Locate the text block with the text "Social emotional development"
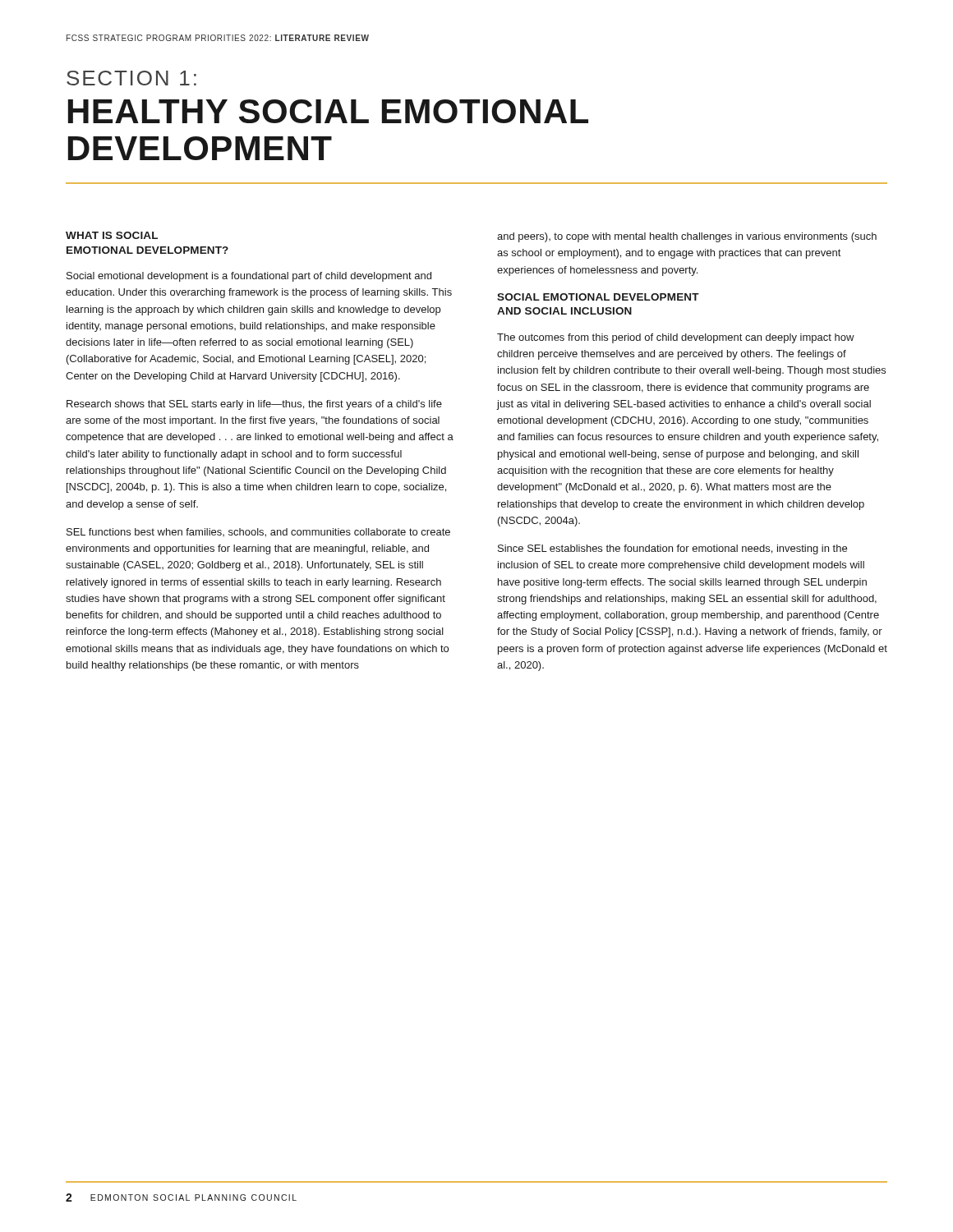Screen dimensions: 1232x953 coord(259,326)
